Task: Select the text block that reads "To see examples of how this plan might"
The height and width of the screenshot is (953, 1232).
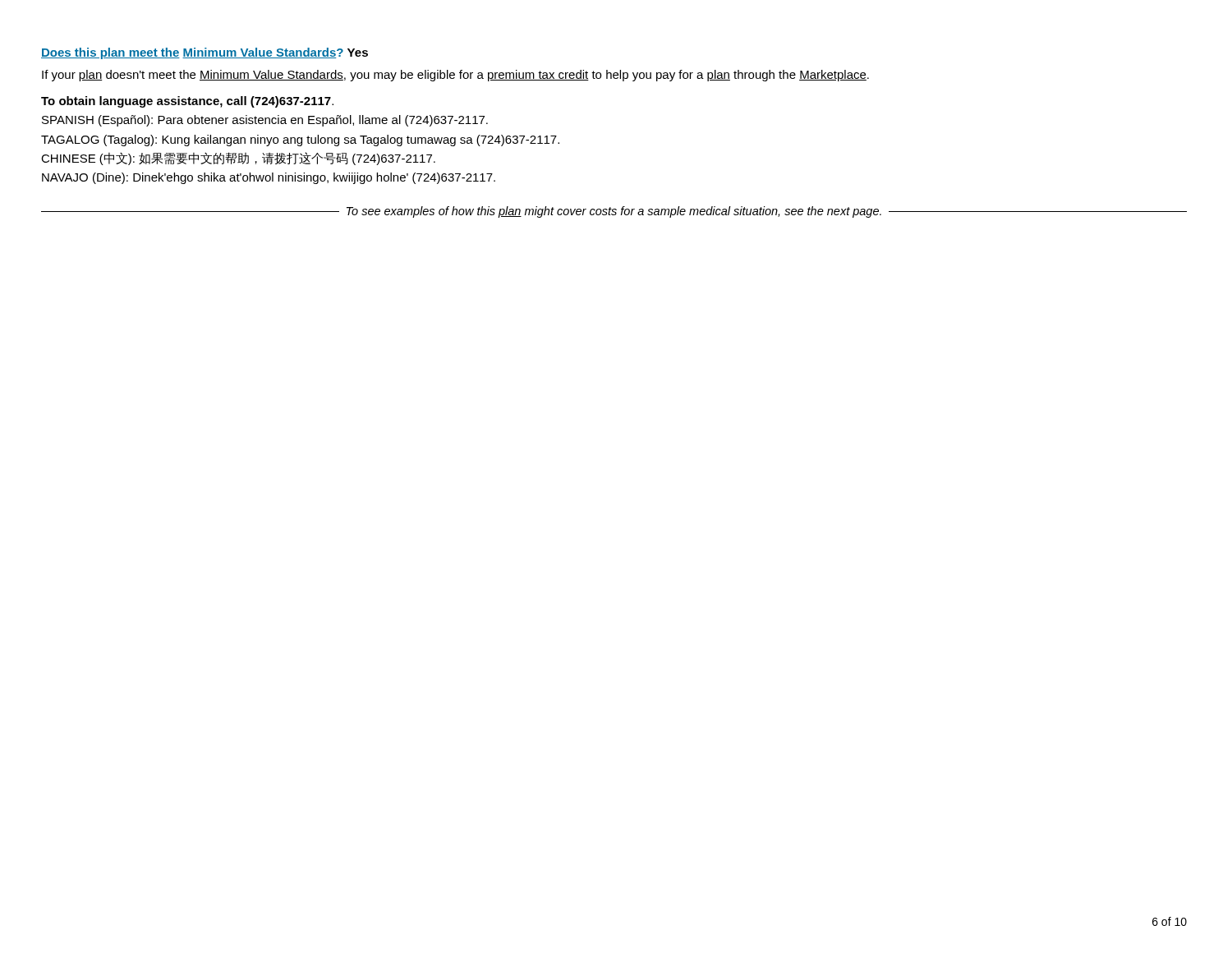Action: 614,211
